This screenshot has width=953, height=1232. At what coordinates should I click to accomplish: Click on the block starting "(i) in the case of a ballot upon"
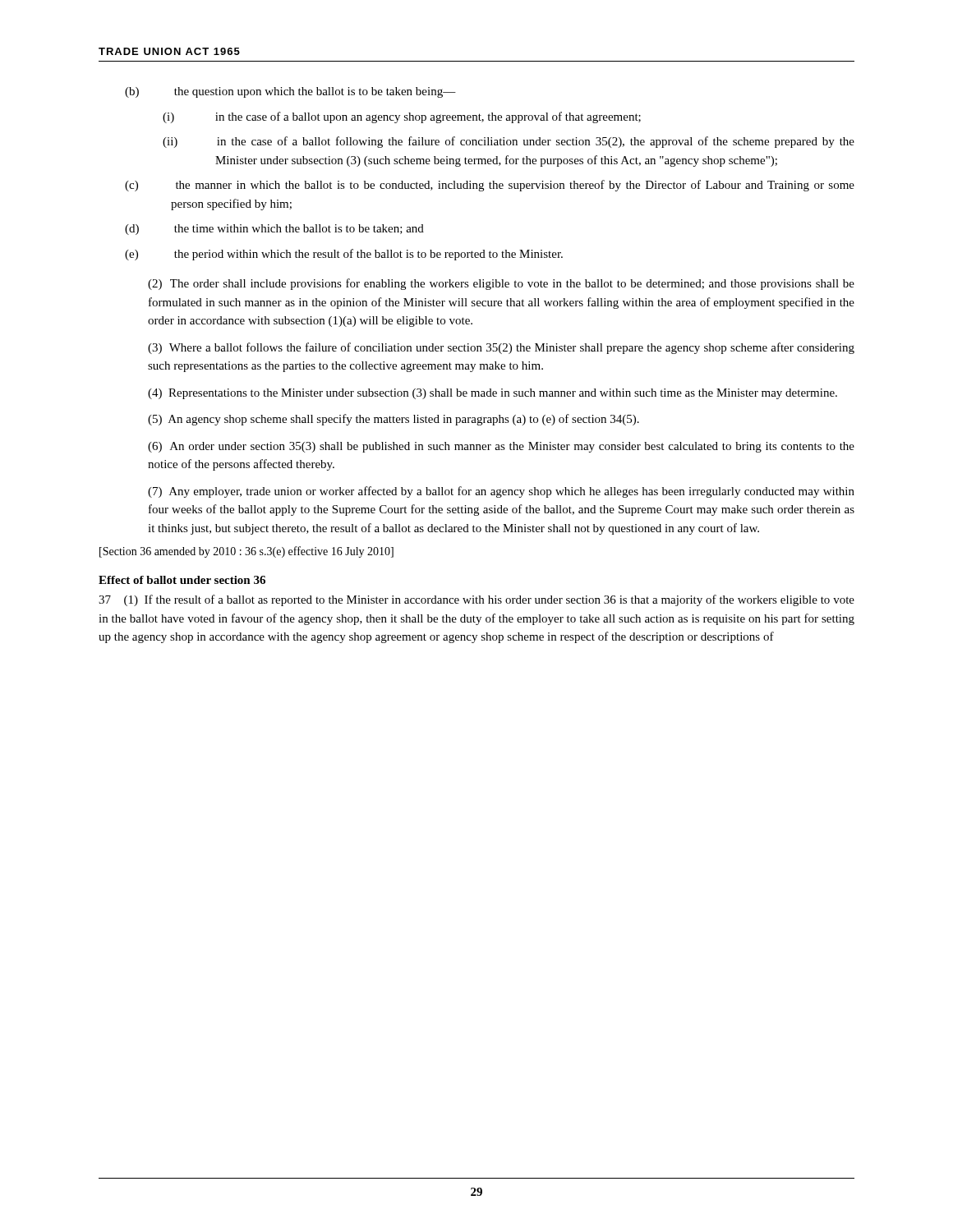point(415,116)
